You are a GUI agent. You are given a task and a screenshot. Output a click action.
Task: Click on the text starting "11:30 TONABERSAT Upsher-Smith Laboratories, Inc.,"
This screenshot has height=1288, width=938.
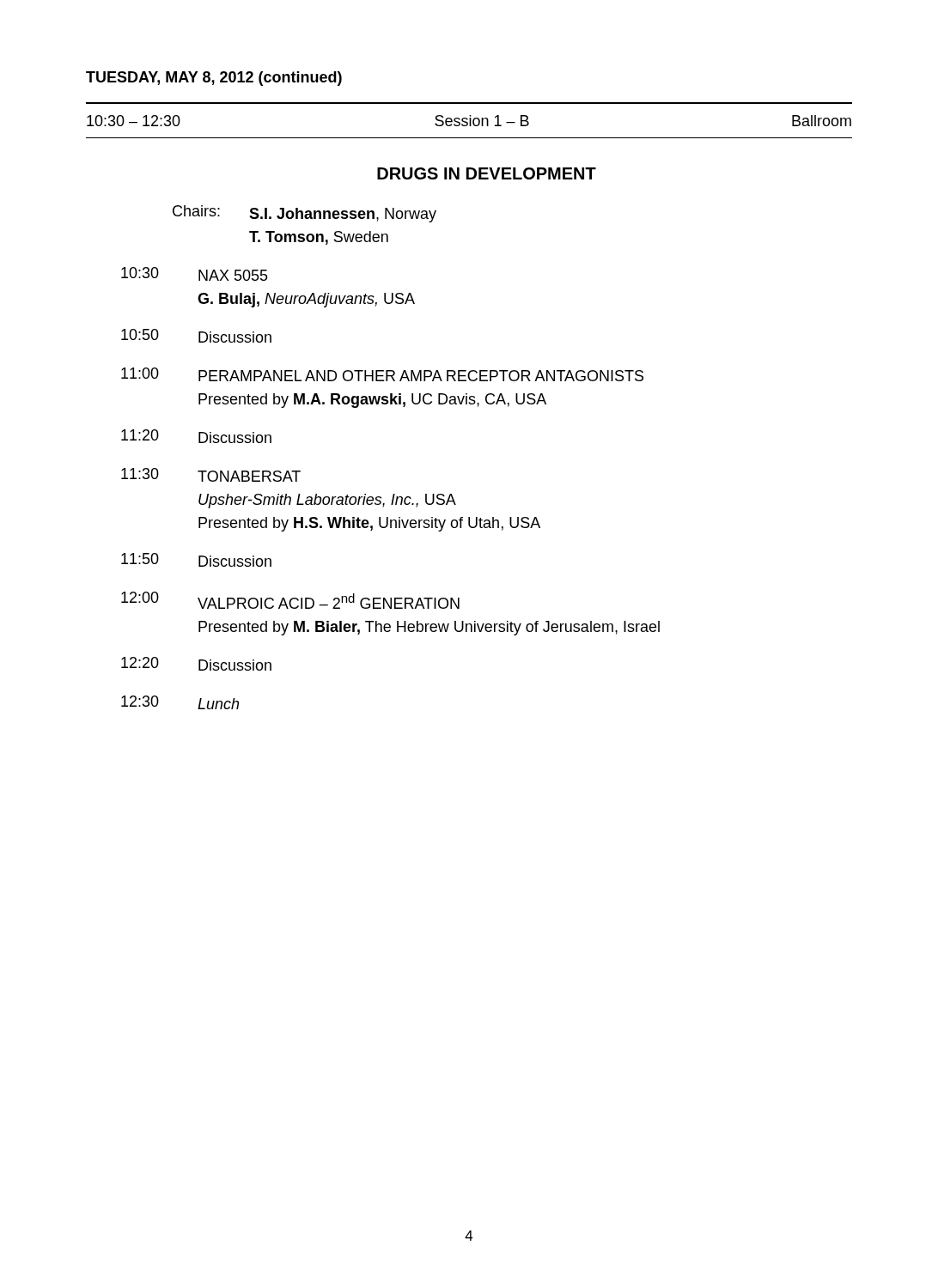(x=211, y=475)
